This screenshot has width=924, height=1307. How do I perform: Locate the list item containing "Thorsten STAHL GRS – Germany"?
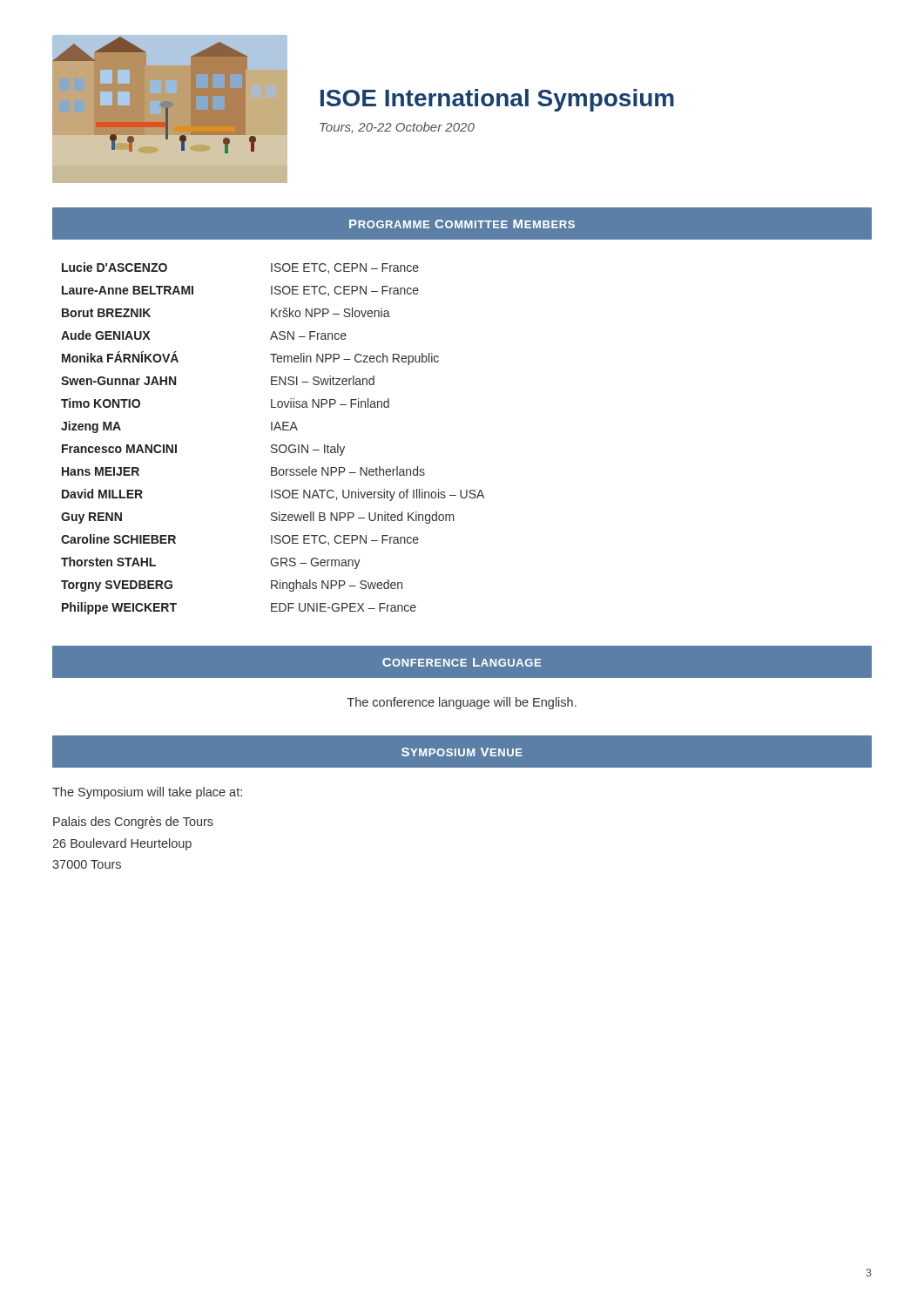[108, 562]
